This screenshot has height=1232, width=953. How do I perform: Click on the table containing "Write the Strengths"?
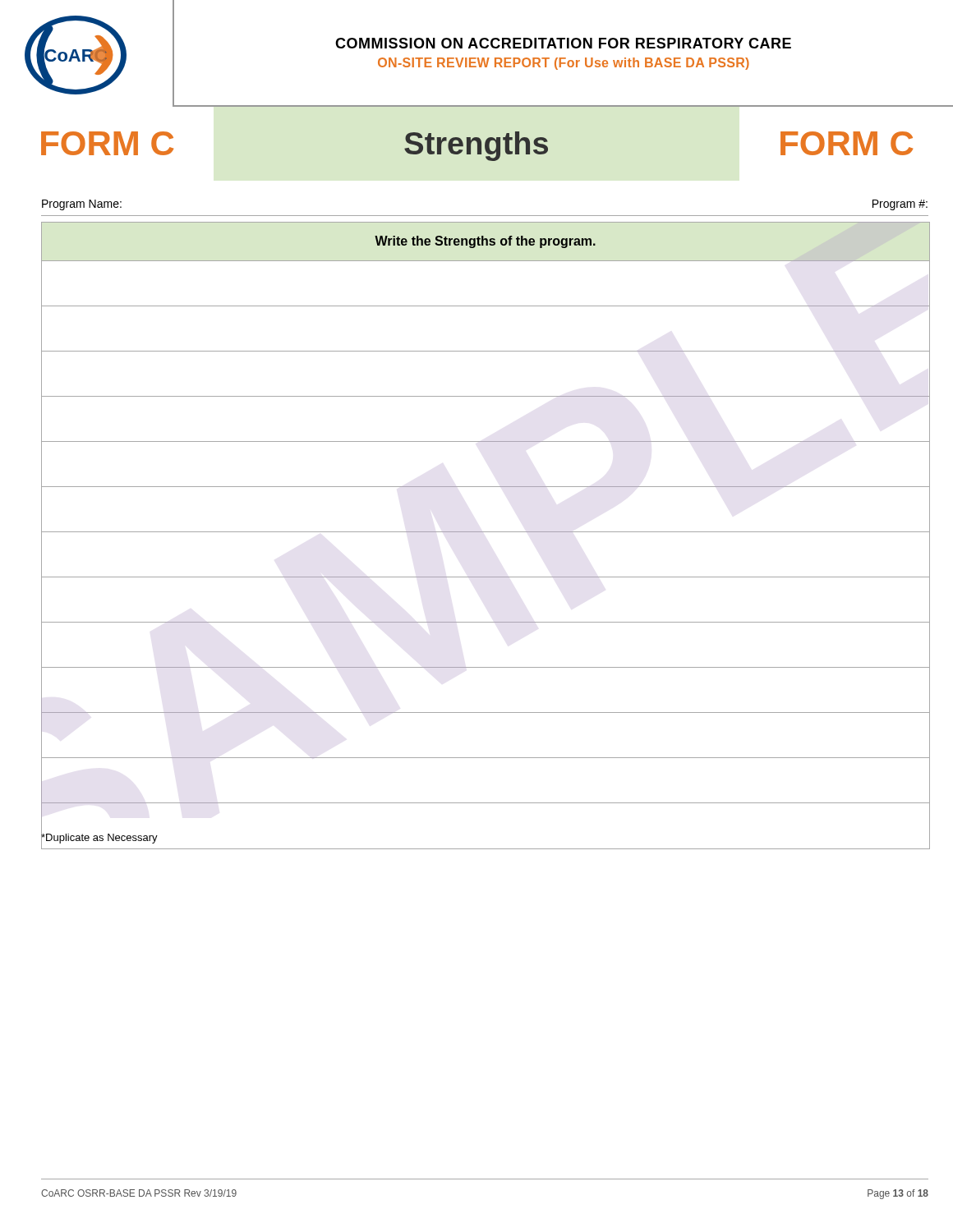[486, 535]
